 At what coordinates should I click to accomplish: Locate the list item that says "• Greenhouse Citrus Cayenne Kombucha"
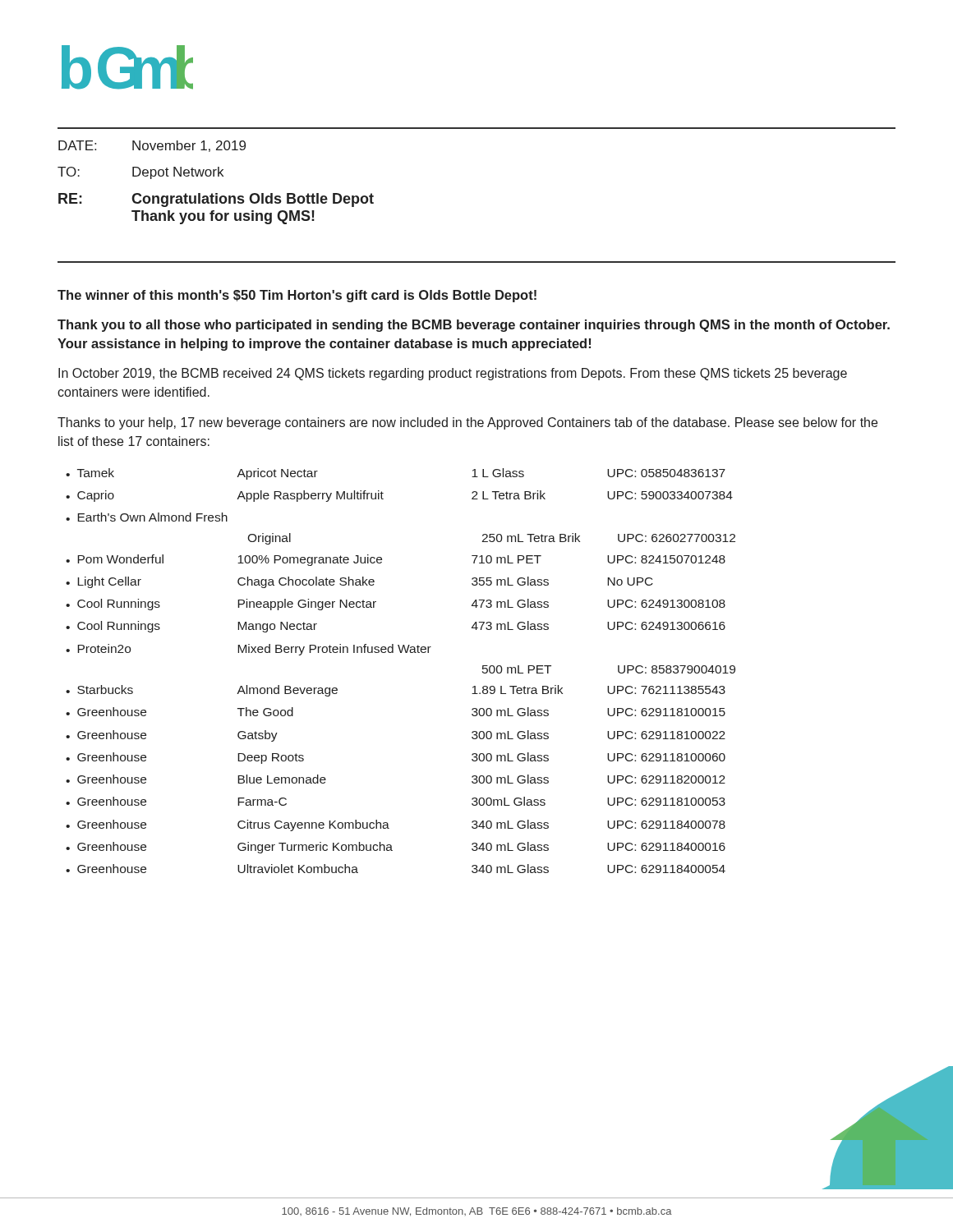(x=481, y=825)
